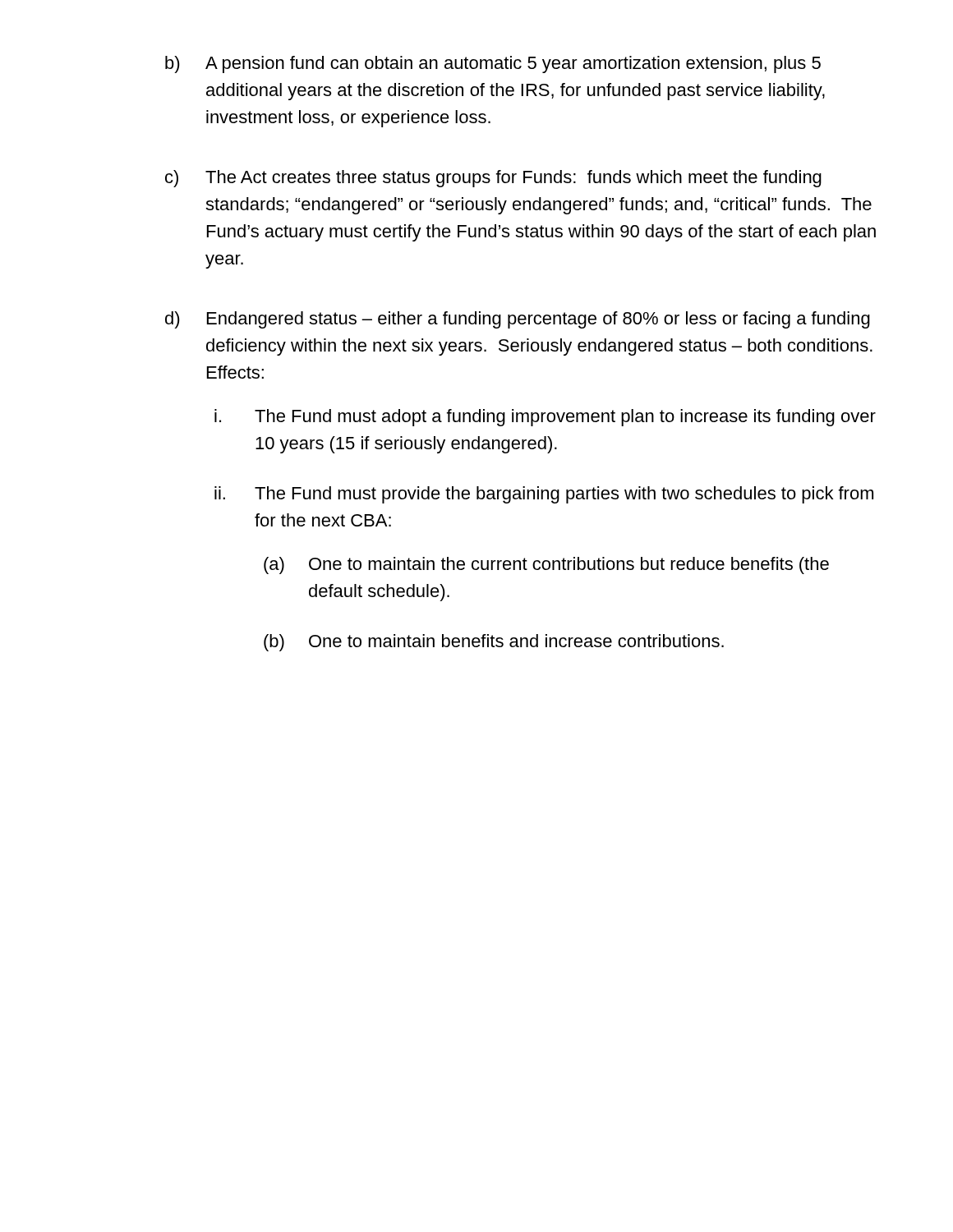Locate the list item that reads "ii. The Fund must provide the"
This screenshot has width=953, height=1232.
click(x=550, y=579)
